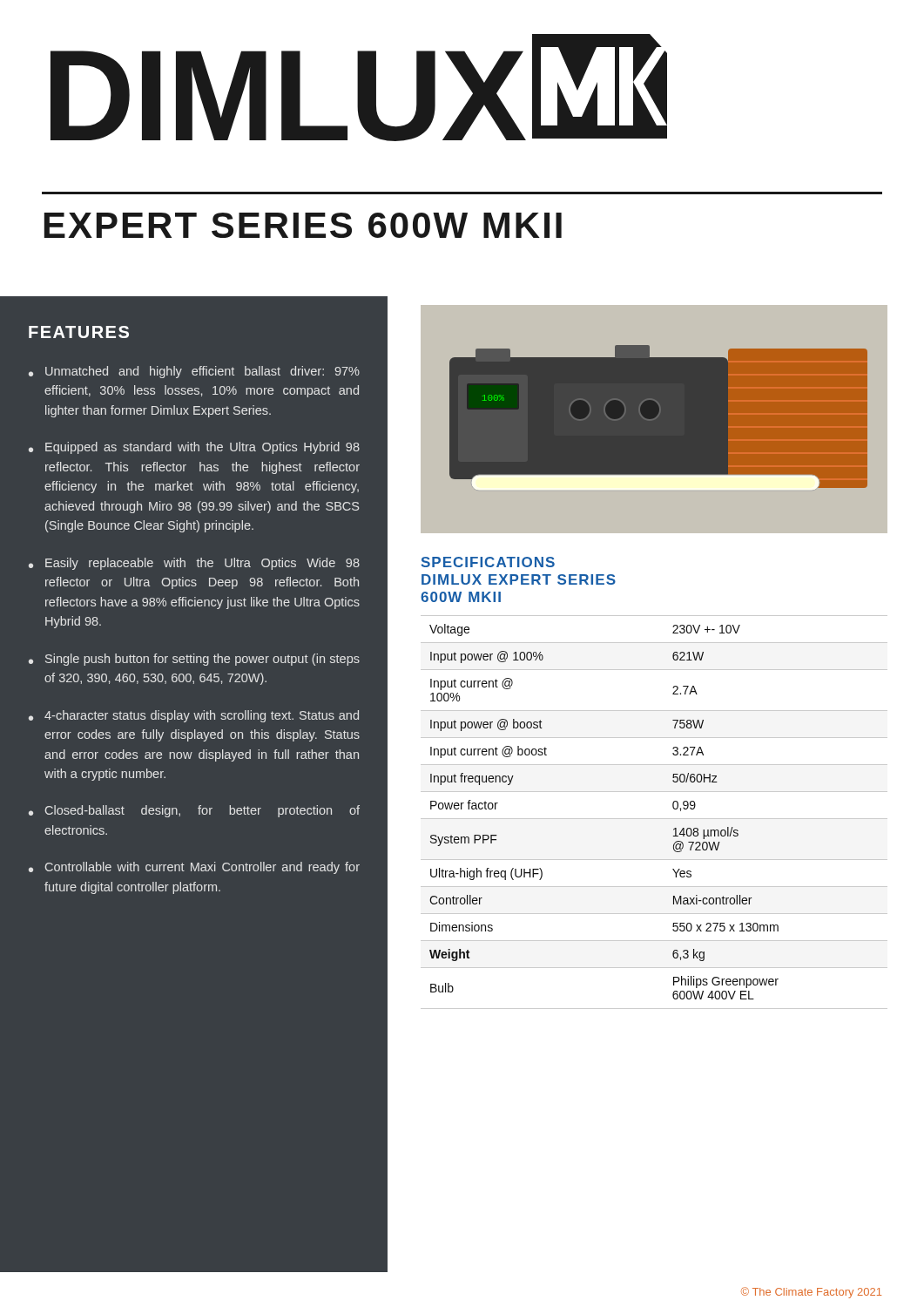The height and width of the screenshot is (1307, 924).
Task: Find the text starting "• Equipped as standard with the Ultra"
Action: coord(194,487)
